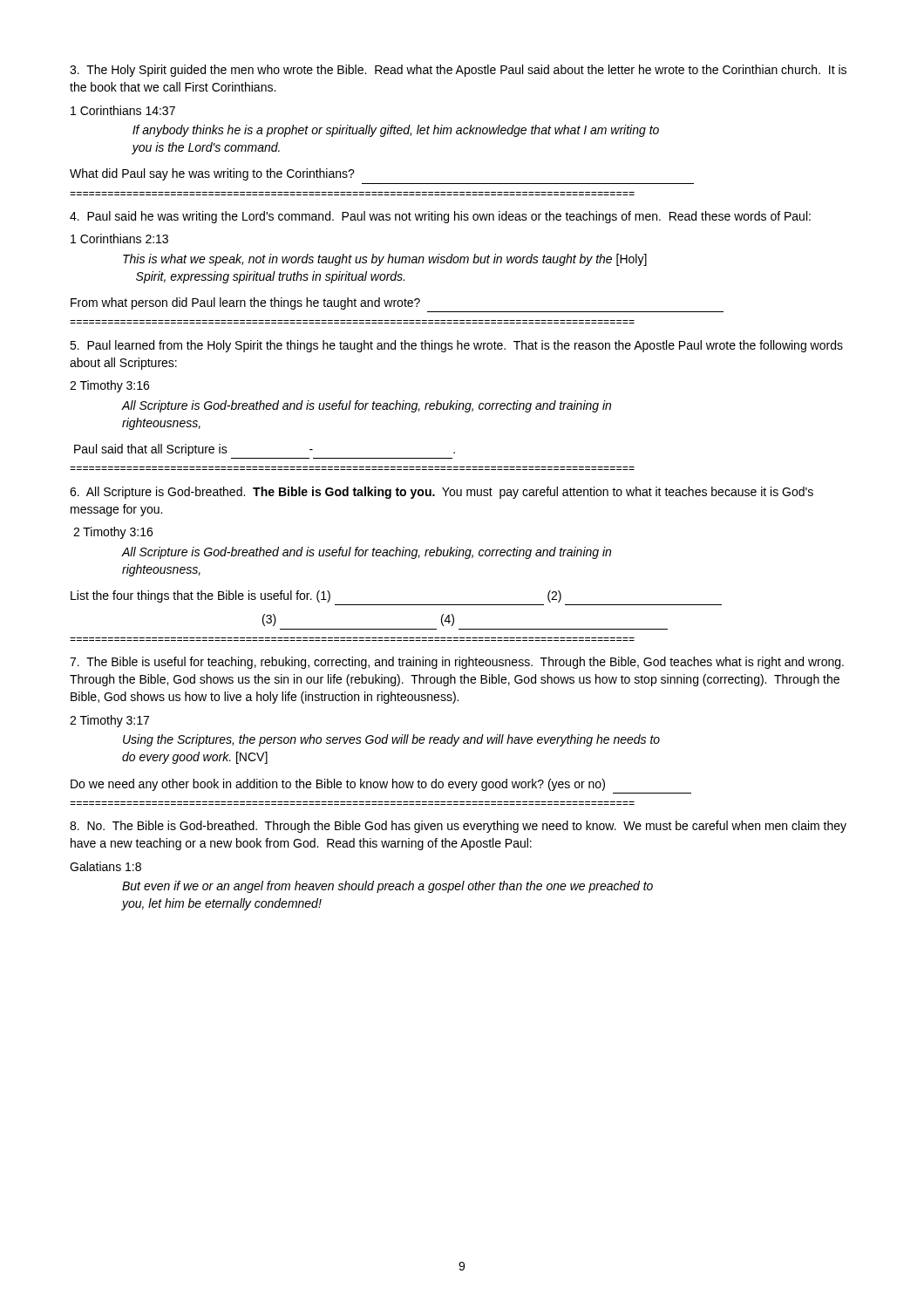924x1308 pixels.
Task: Find the block starting "From what person did Paul learn the things"
Action: tap(462, 312)
